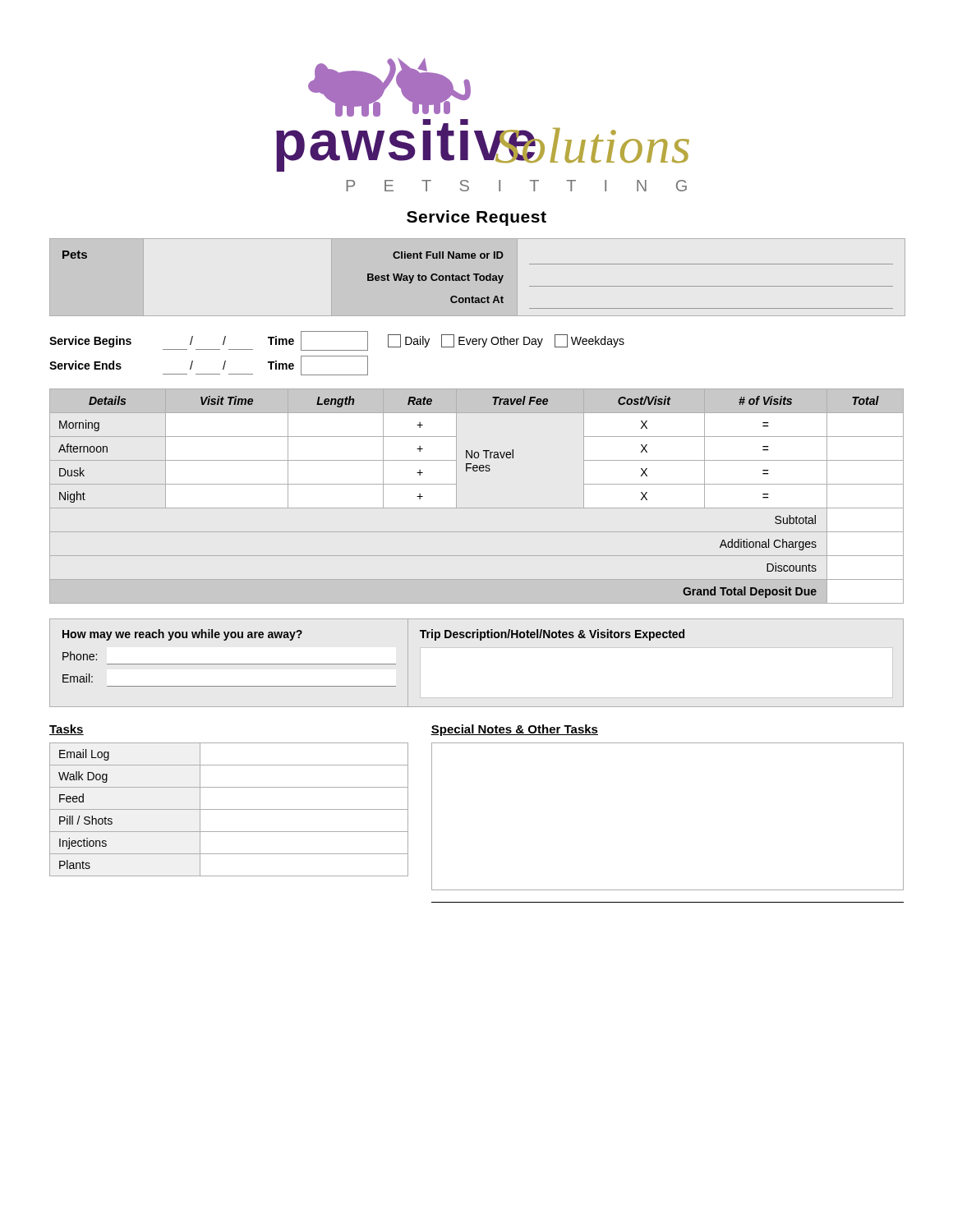Select the logo
Screen dimensions: 1232x953
click(x=476, y=117)
